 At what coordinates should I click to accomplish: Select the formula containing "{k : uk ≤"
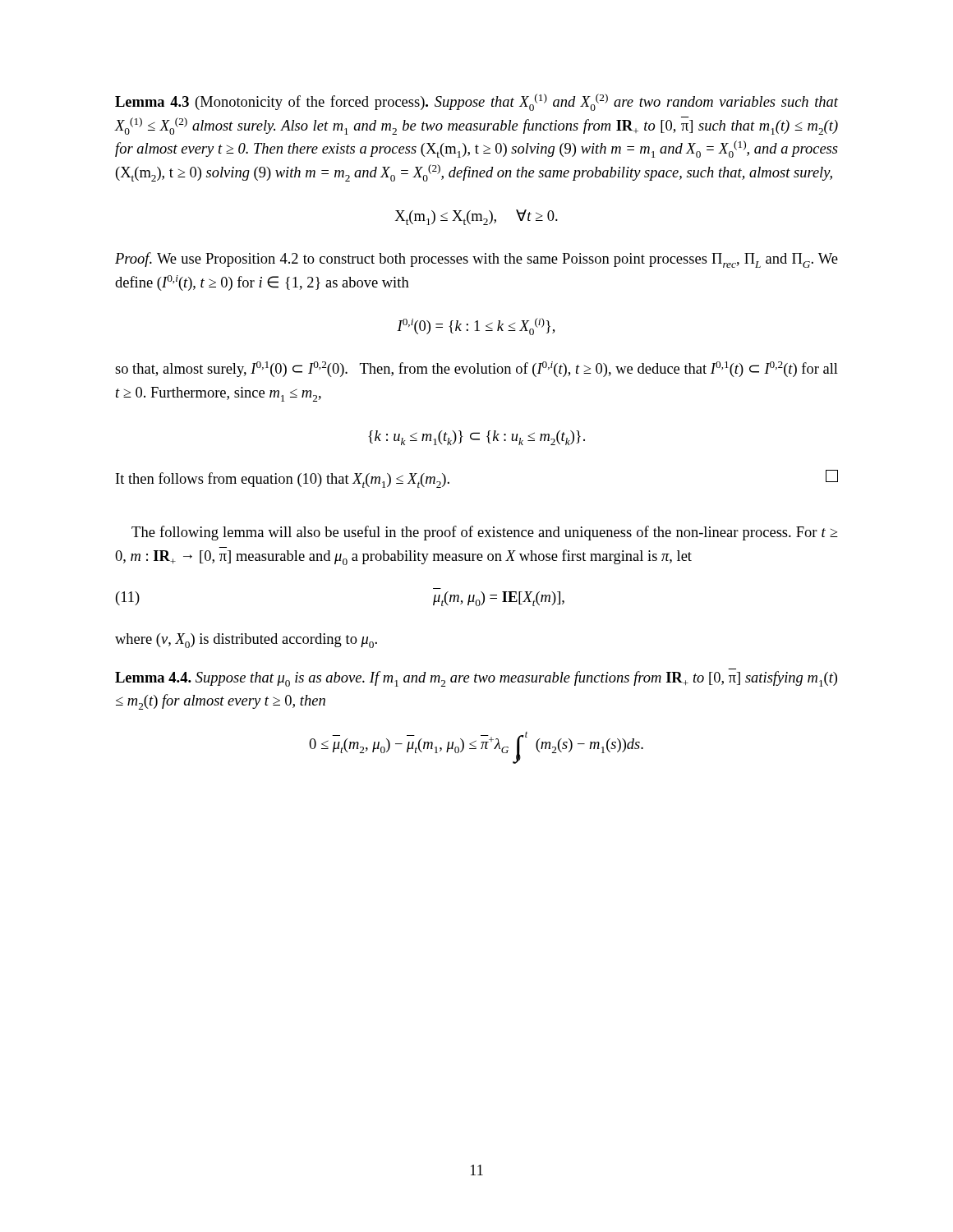[476, 437]
